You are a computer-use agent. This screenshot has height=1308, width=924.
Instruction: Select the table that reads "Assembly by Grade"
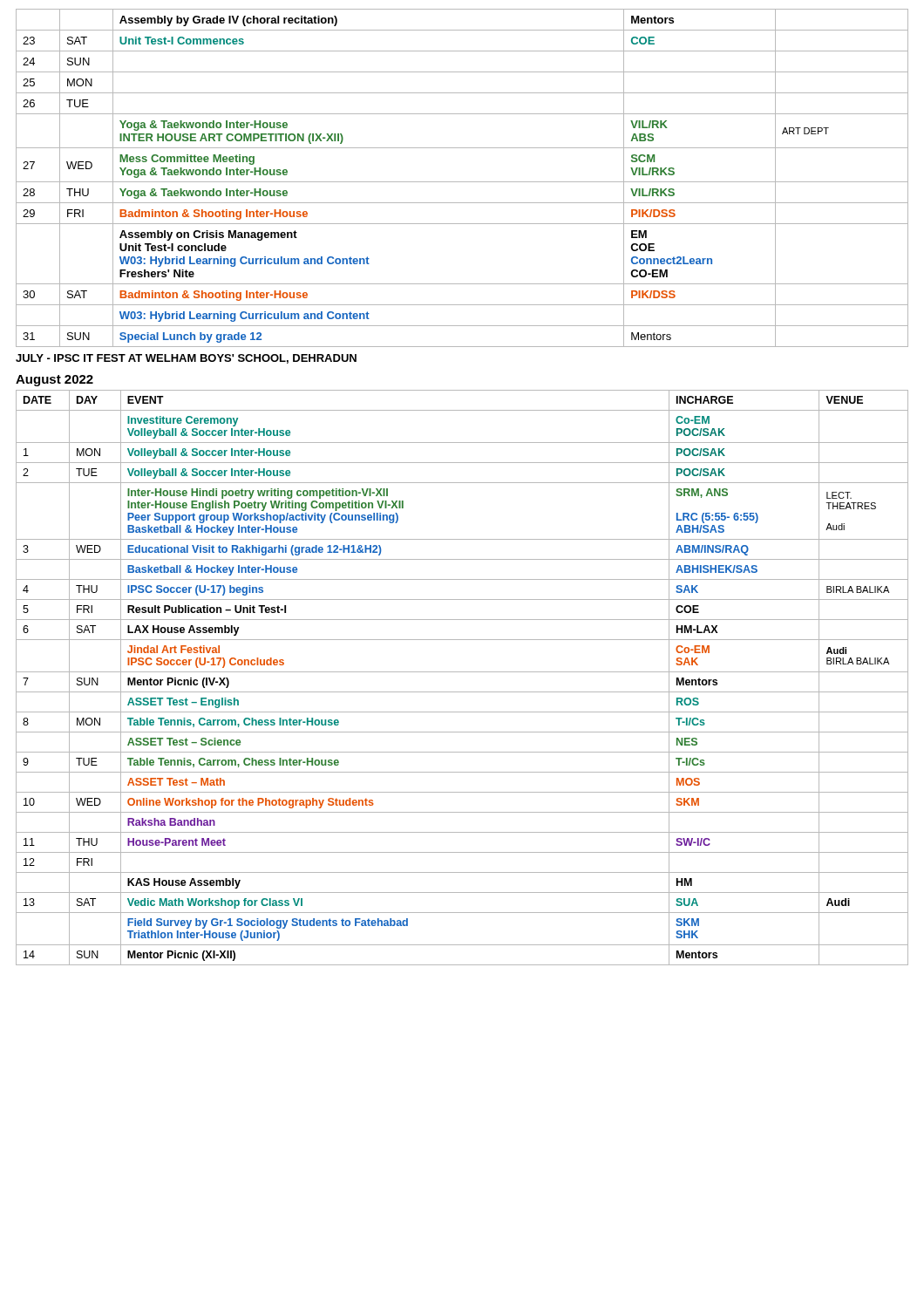462,178
